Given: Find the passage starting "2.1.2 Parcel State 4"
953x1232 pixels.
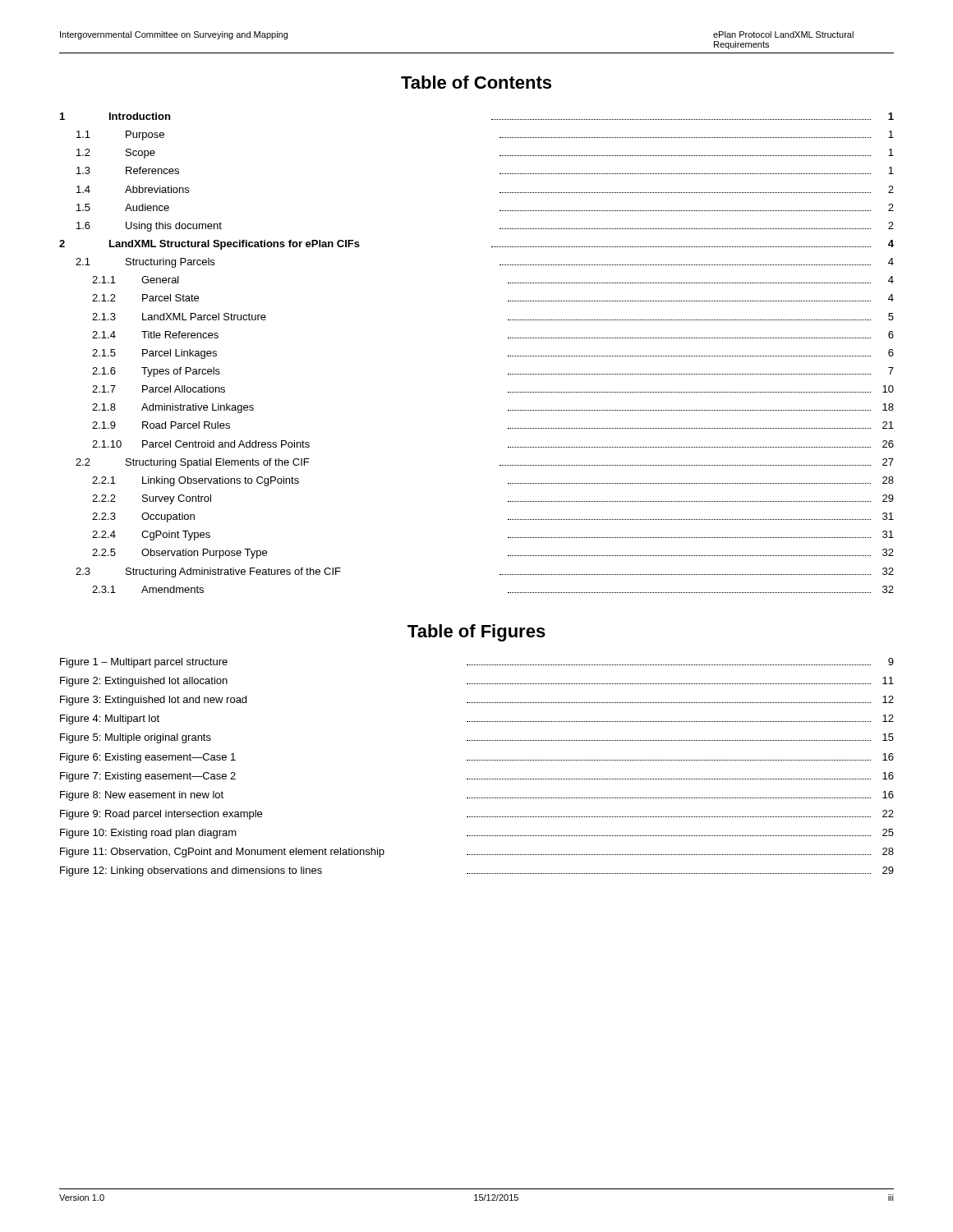Looking at the screenshot, I should tap(104, 298).
